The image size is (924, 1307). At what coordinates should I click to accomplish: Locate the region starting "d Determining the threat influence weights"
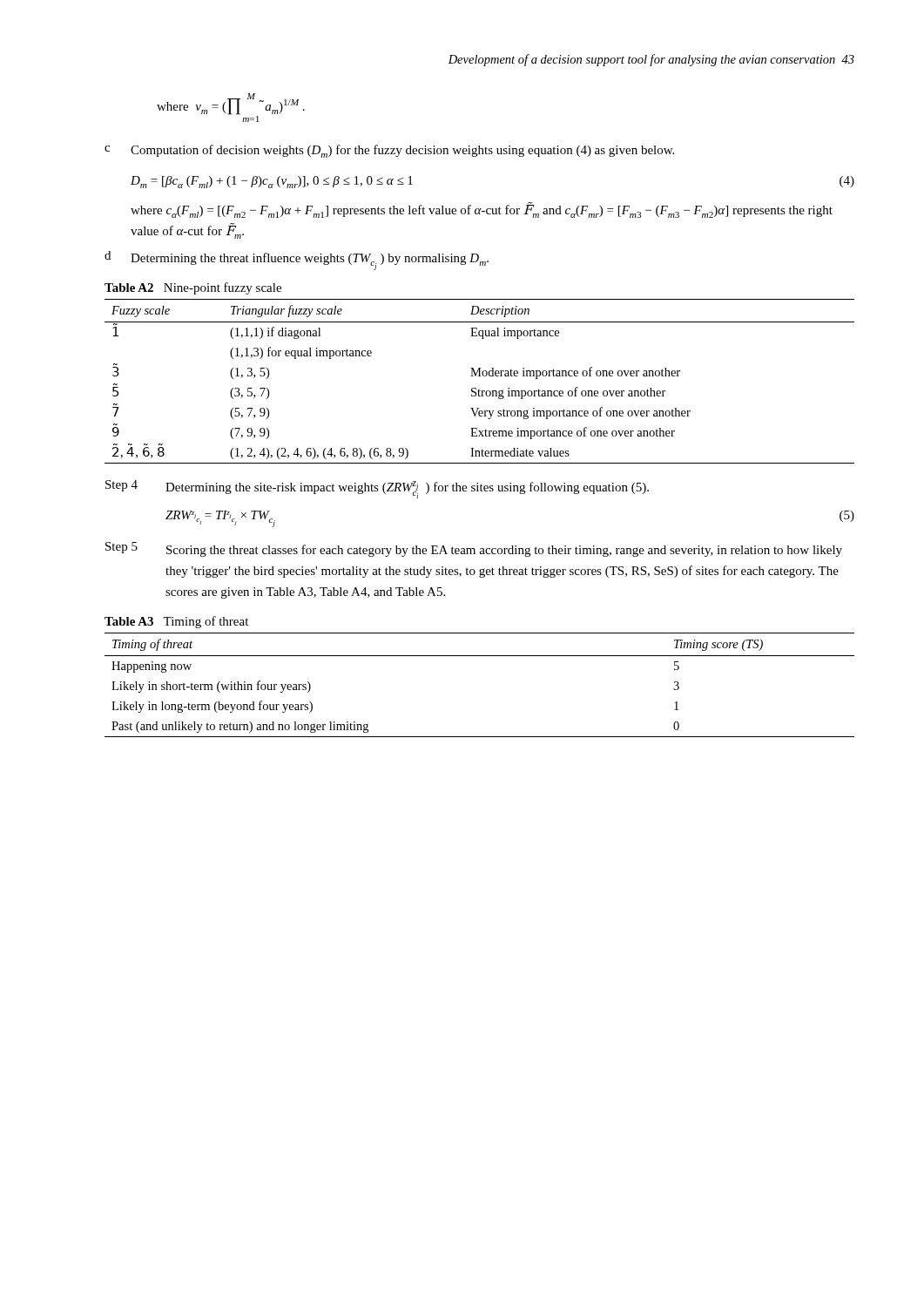pyautogui.click(x=479, y=258)
